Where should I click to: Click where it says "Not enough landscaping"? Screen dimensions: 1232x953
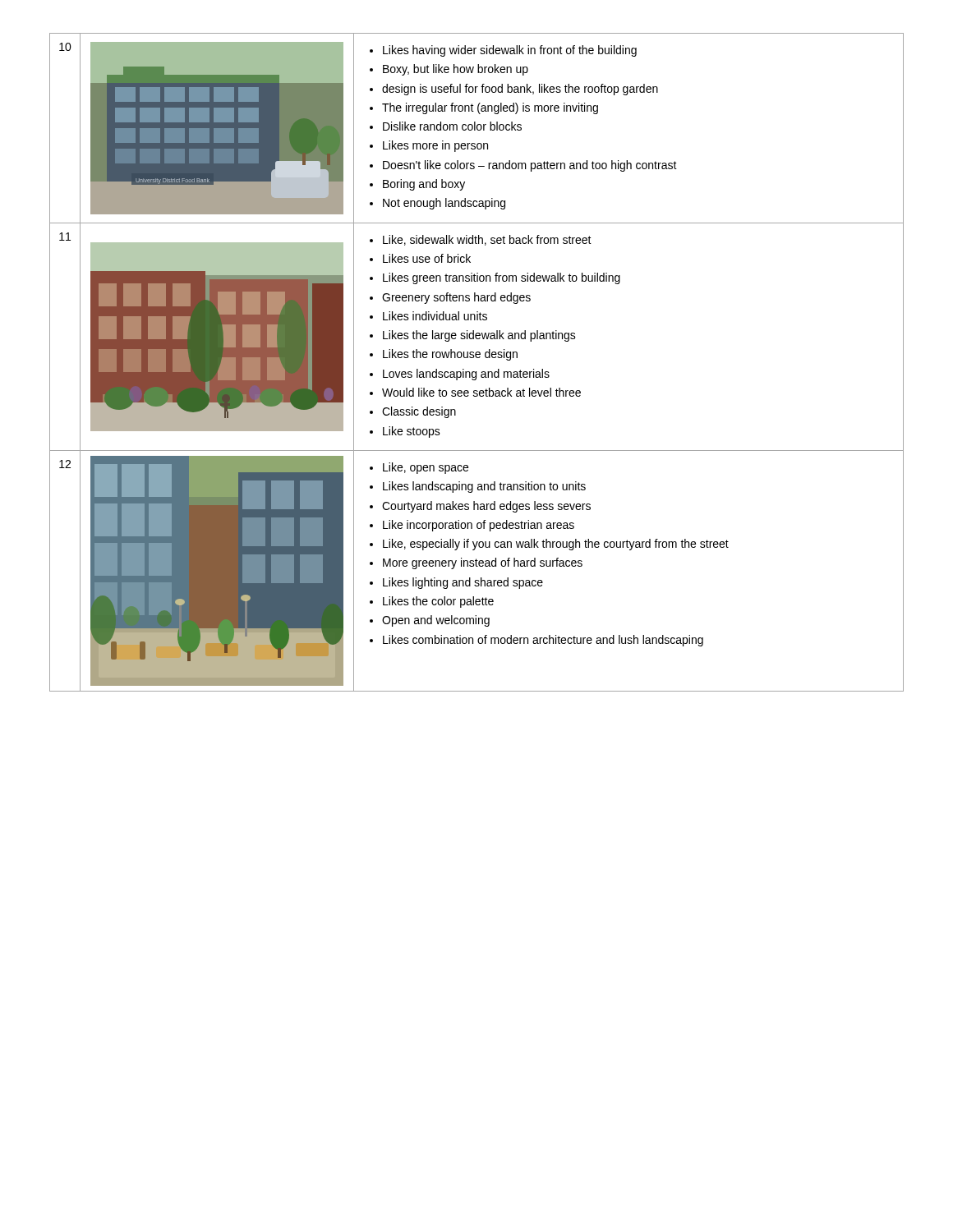point(444,203)
